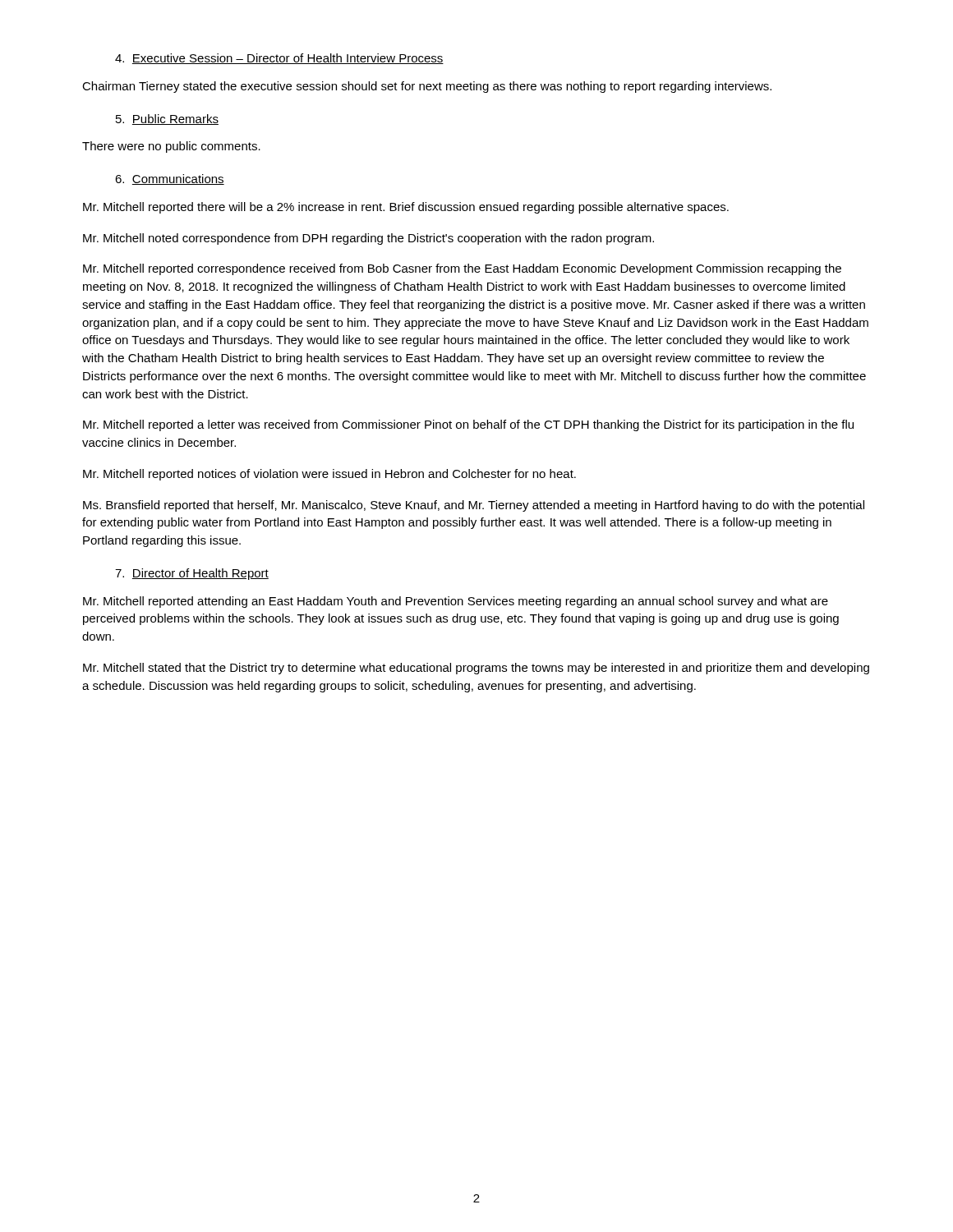Image resolution: width=953 pixels, height=1232 pixels.
Task: Select the text starting "Mr. Mitchell reported attending an East"
Action: coord(461,618)
